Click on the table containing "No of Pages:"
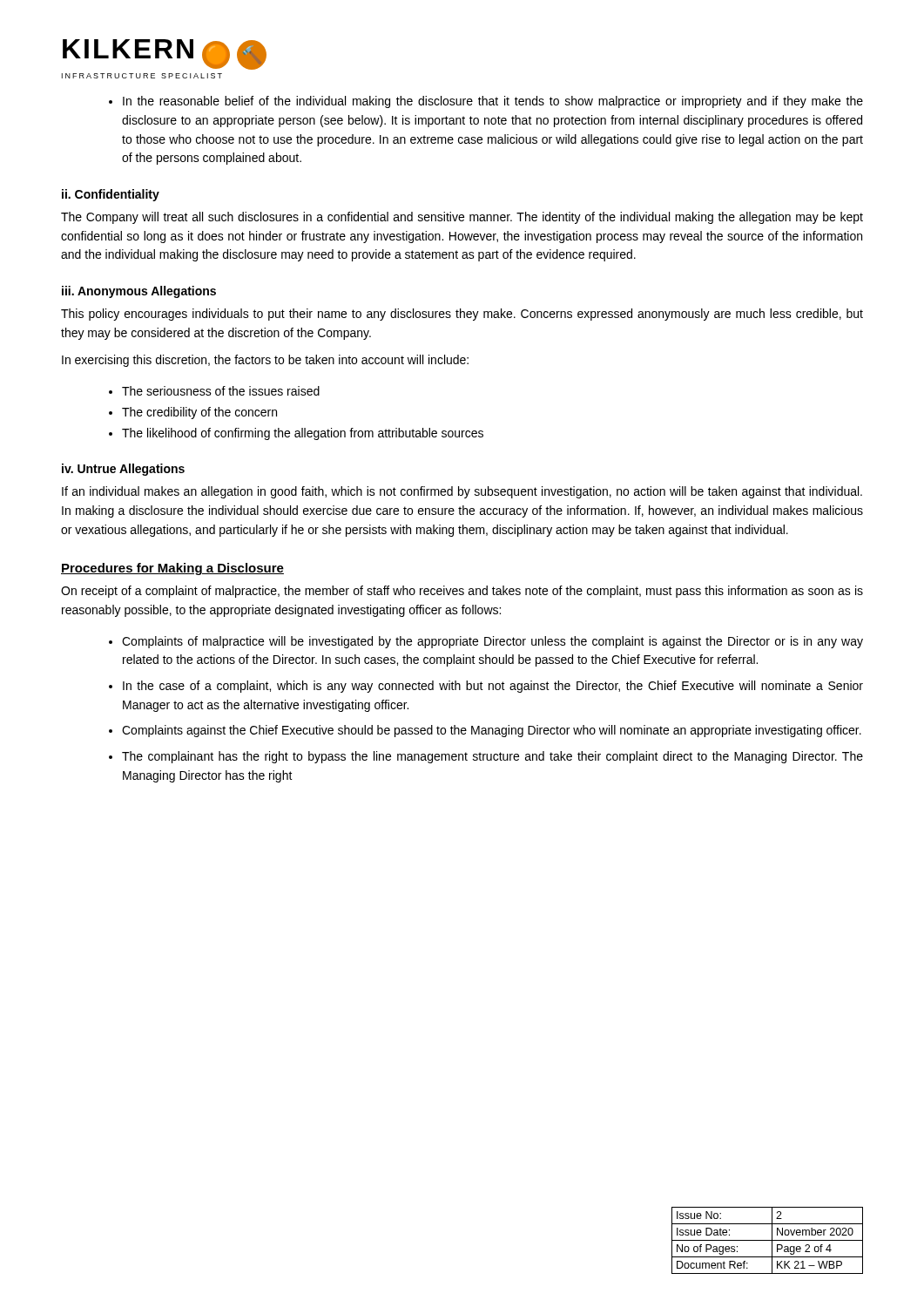This screenshot has width=924, height=1307. [x=767, y=1240]
